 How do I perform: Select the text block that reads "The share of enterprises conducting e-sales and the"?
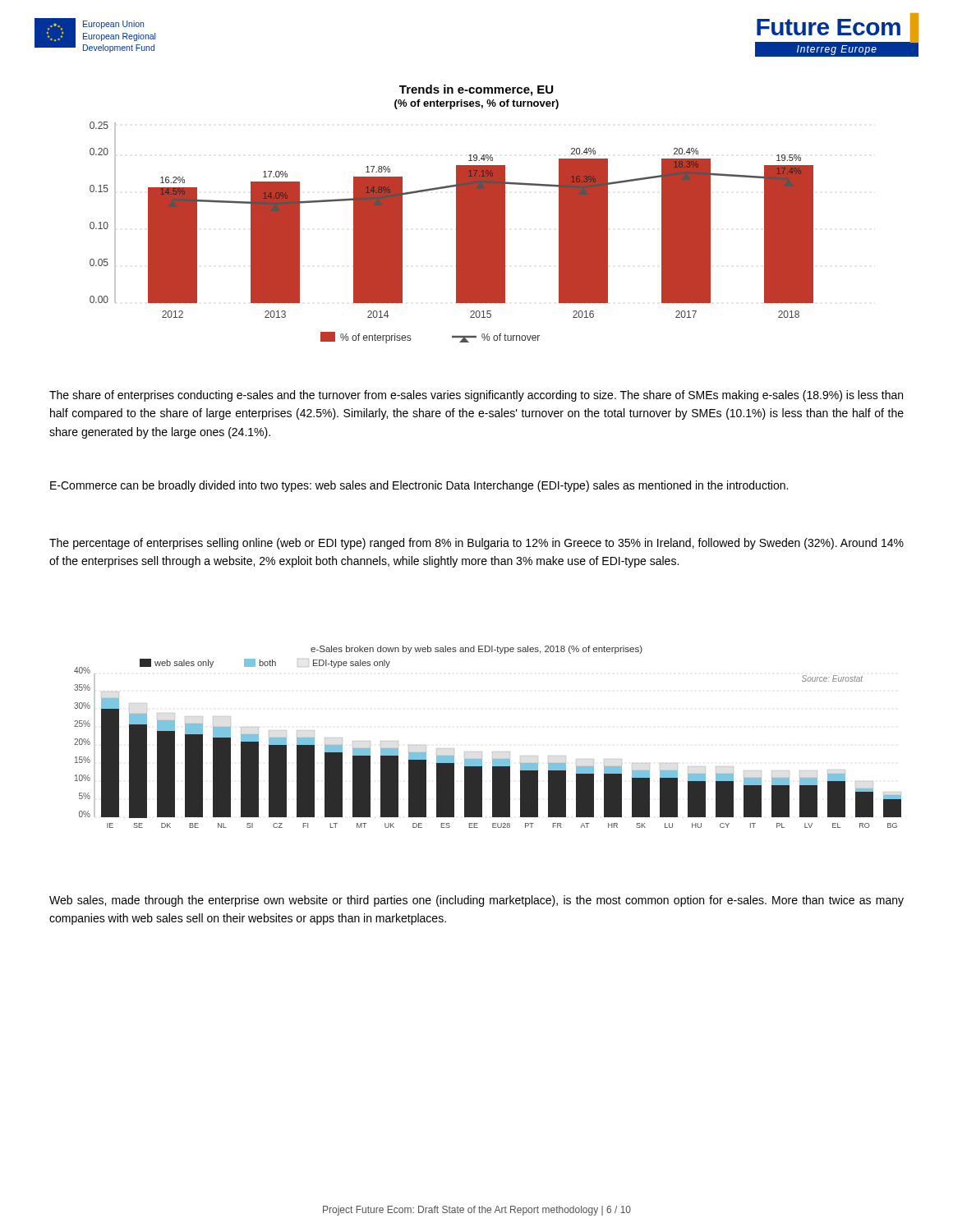point(476,413)
